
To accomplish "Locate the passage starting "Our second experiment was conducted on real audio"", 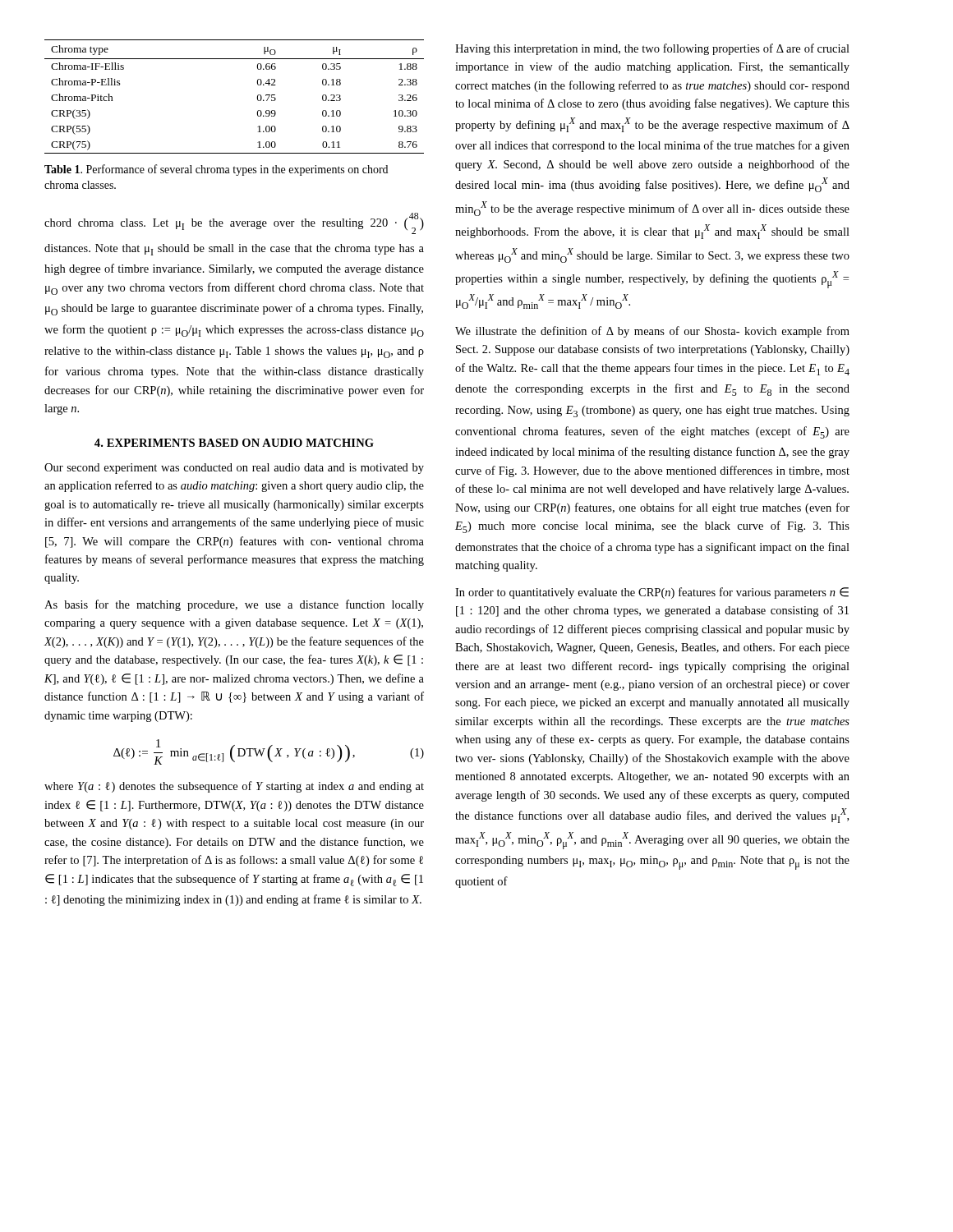I will (234, 522).
